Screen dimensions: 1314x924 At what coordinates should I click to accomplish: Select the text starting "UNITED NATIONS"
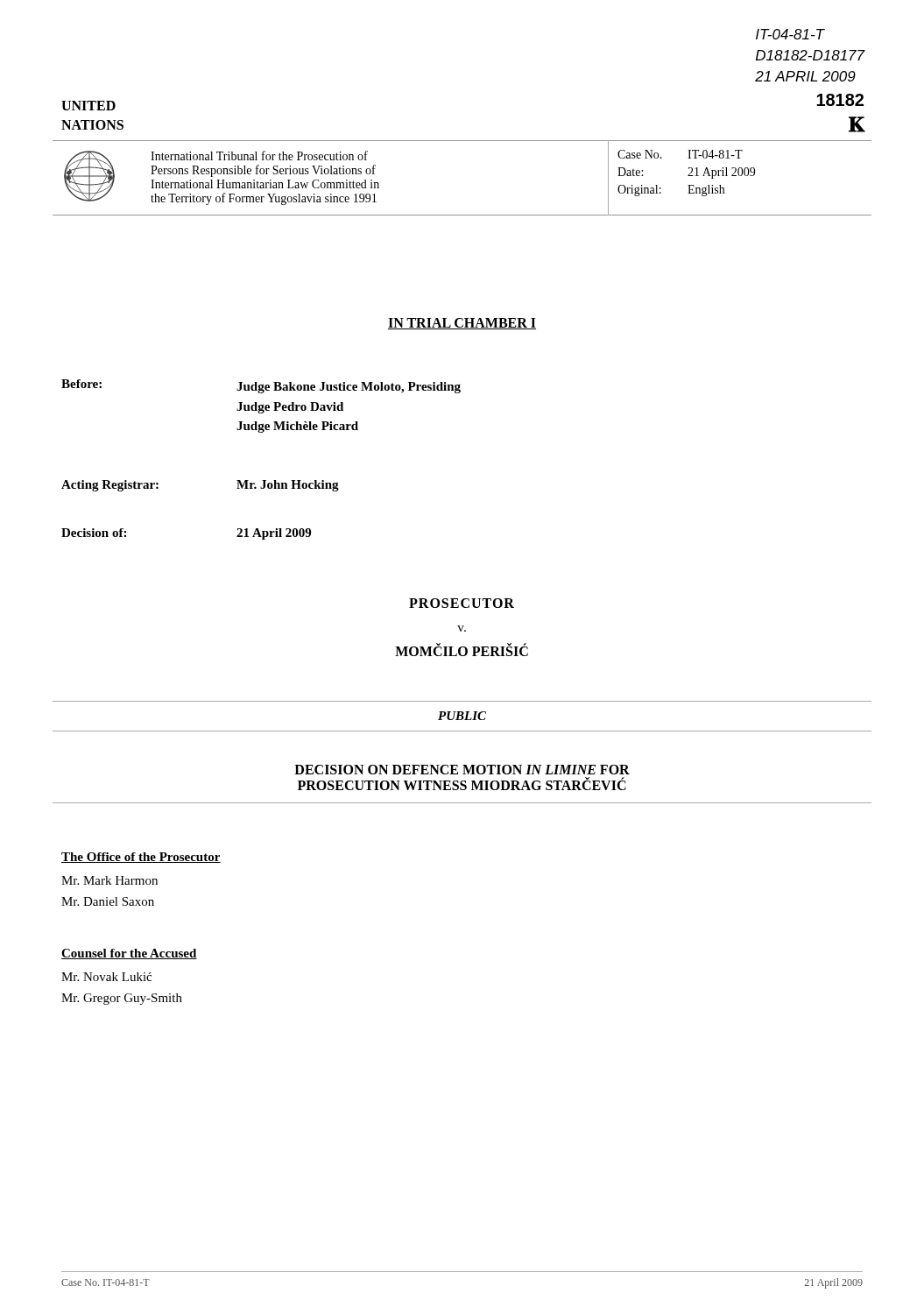(93, 116)
